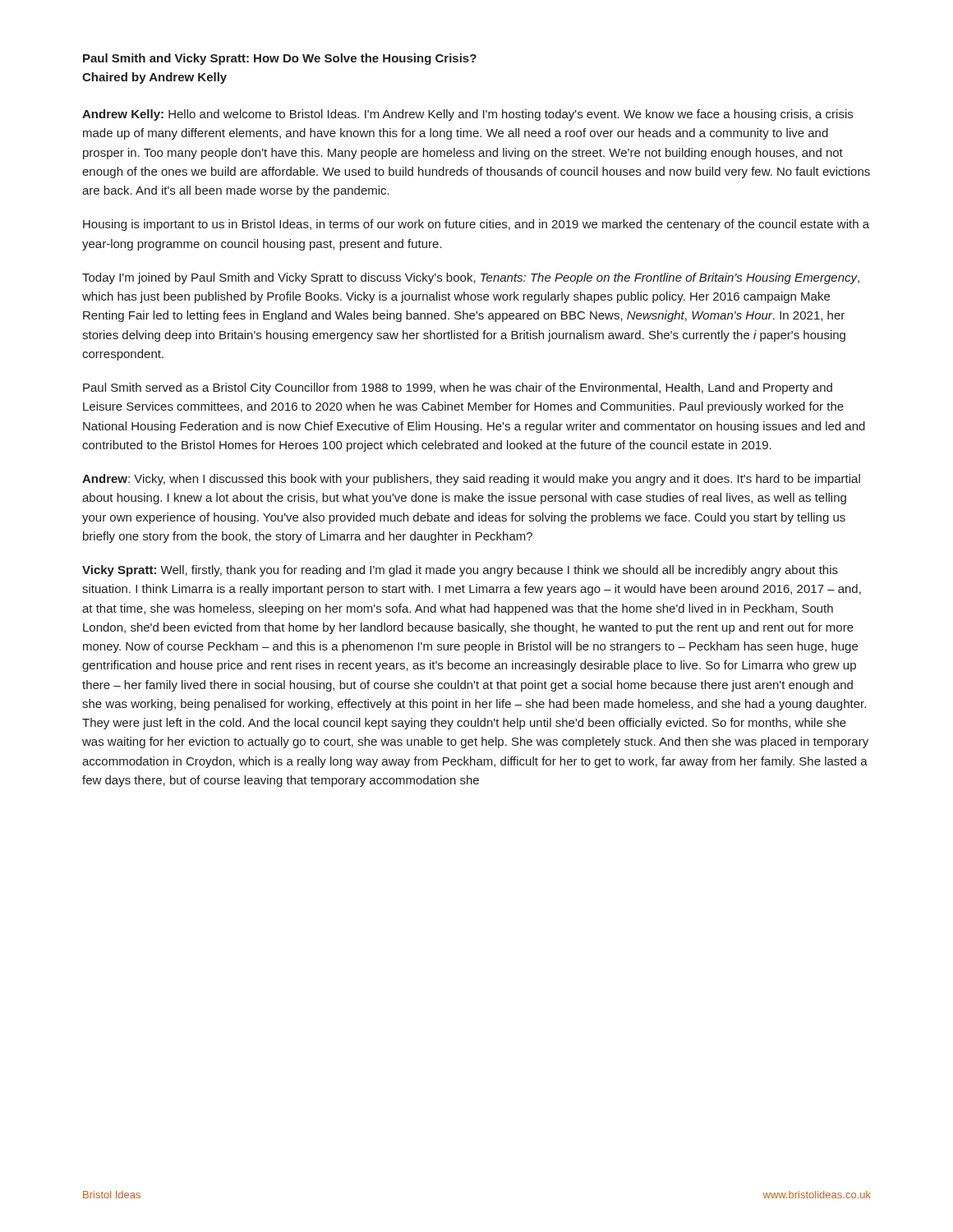Click on the passage starting "Andrew Kelly: Hello and welcome to Bristol"
The width and height of the screenshot is (953, 1232).
pyautogui.click(x=476, y=152)
